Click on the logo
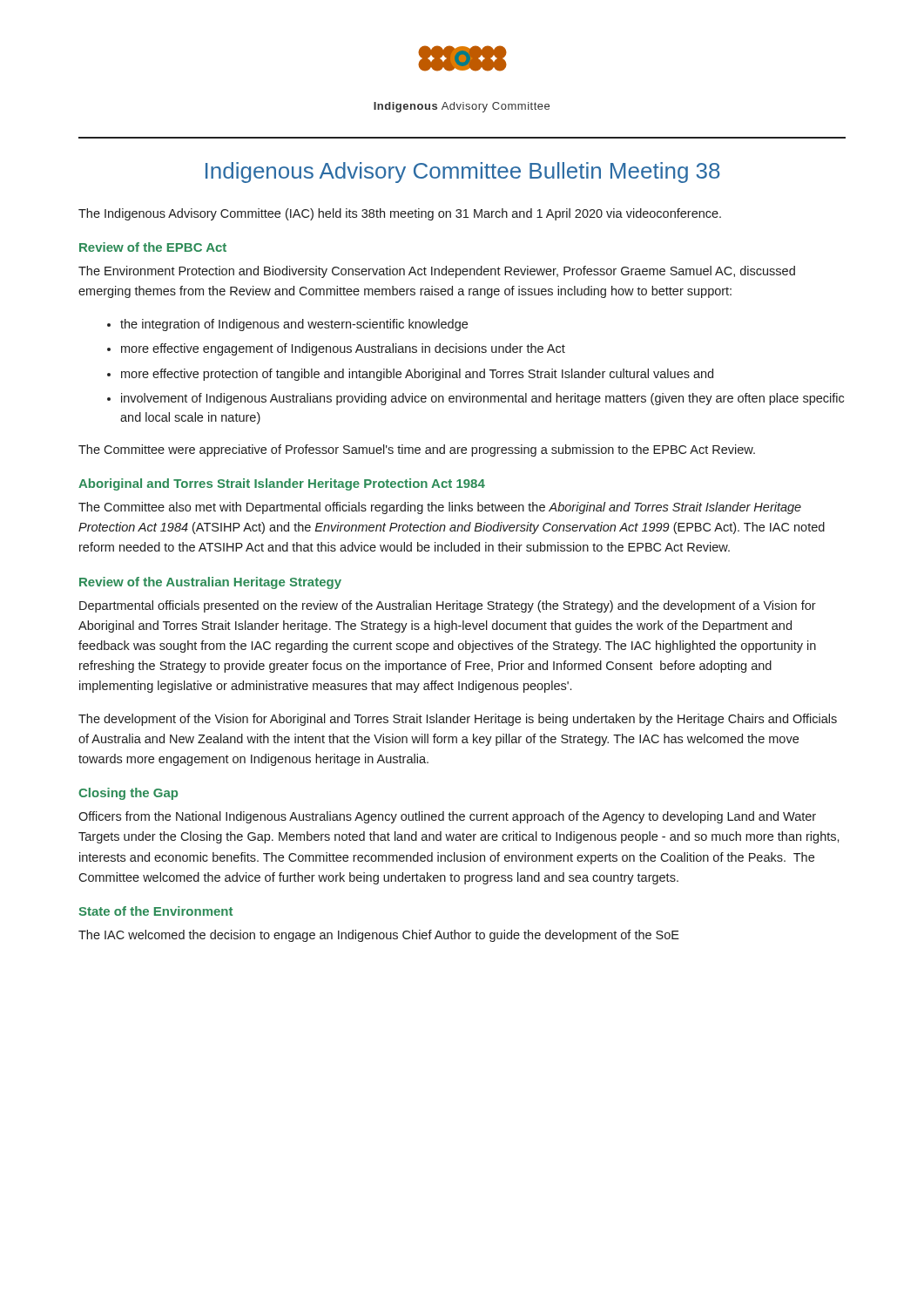The image size is (924, 1307). [462, 61]
